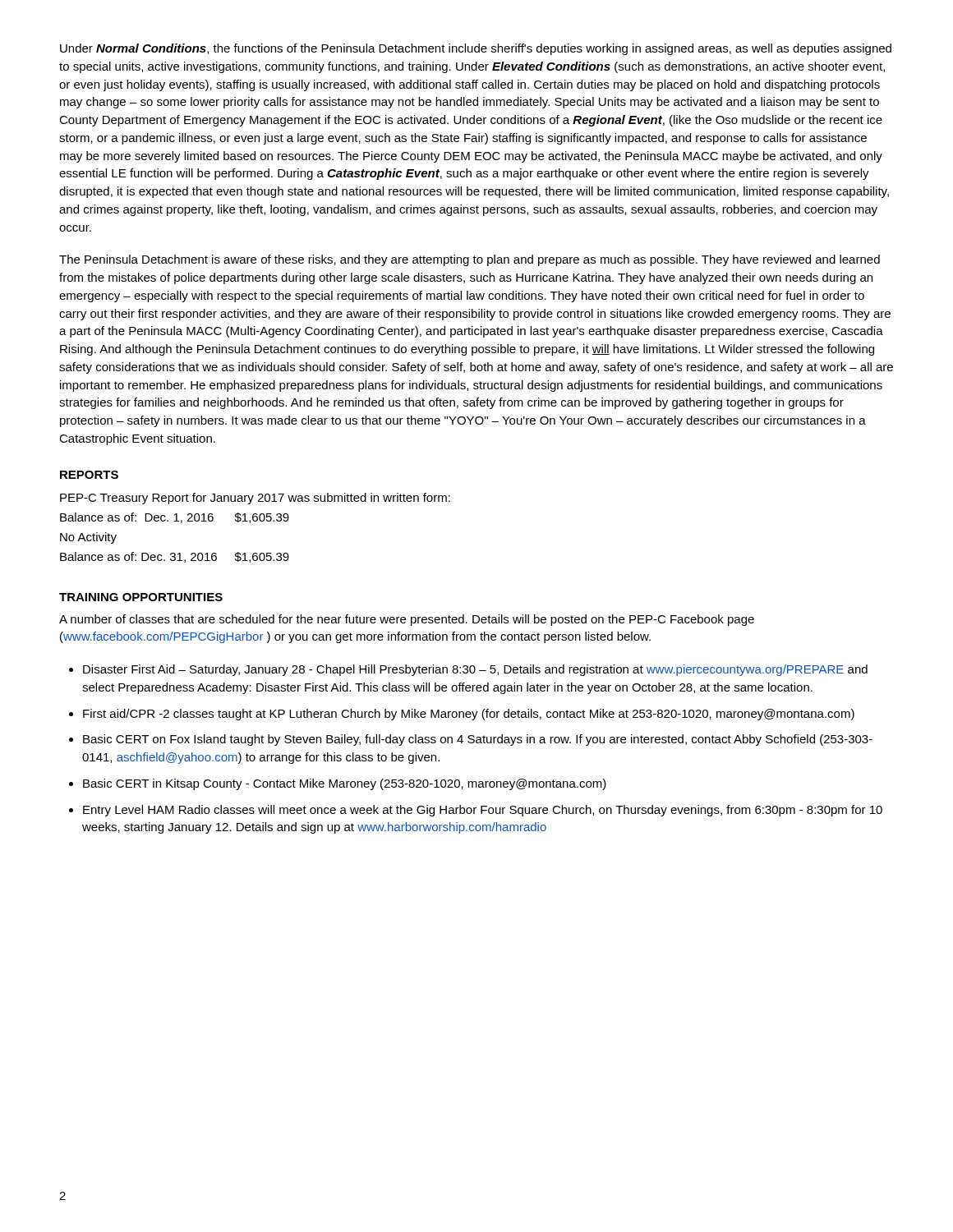Point to the block beginning "A number of classes that are scheduled for"

(x=407, y=627)
